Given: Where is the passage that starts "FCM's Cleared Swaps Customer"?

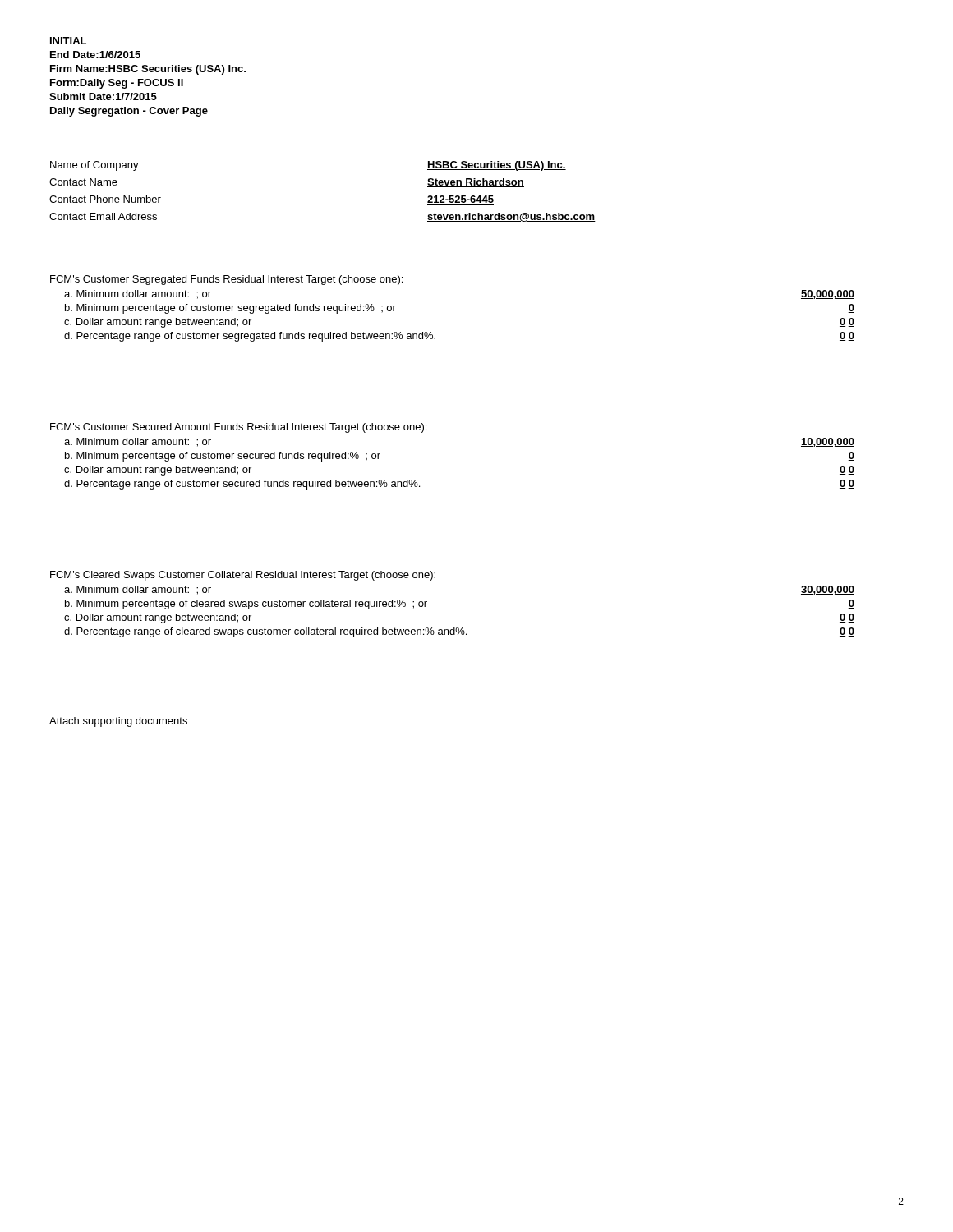Looking at the screenshot, I should 243,576.
